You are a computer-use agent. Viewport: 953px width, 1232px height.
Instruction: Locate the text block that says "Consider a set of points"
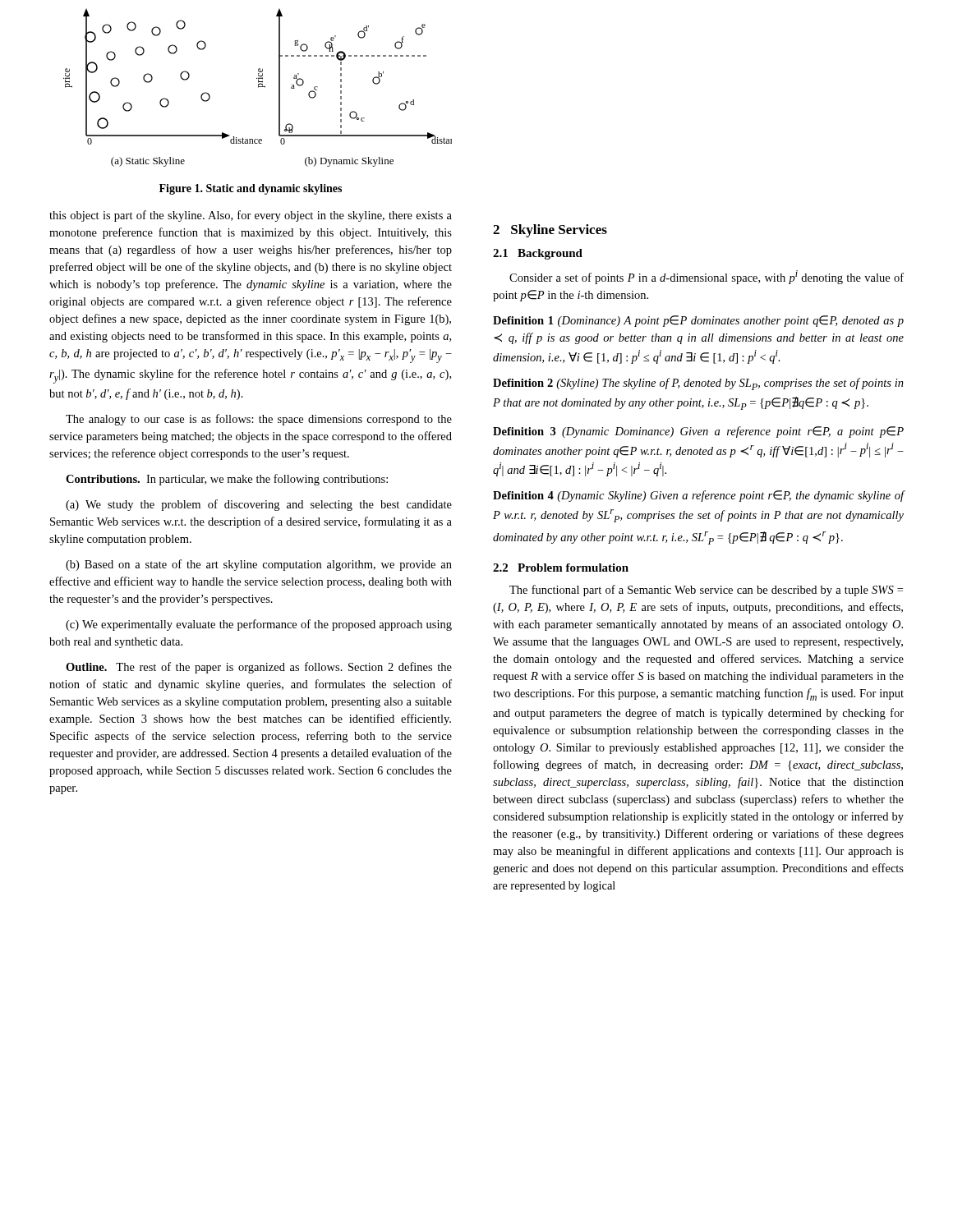tap(698, 285)
